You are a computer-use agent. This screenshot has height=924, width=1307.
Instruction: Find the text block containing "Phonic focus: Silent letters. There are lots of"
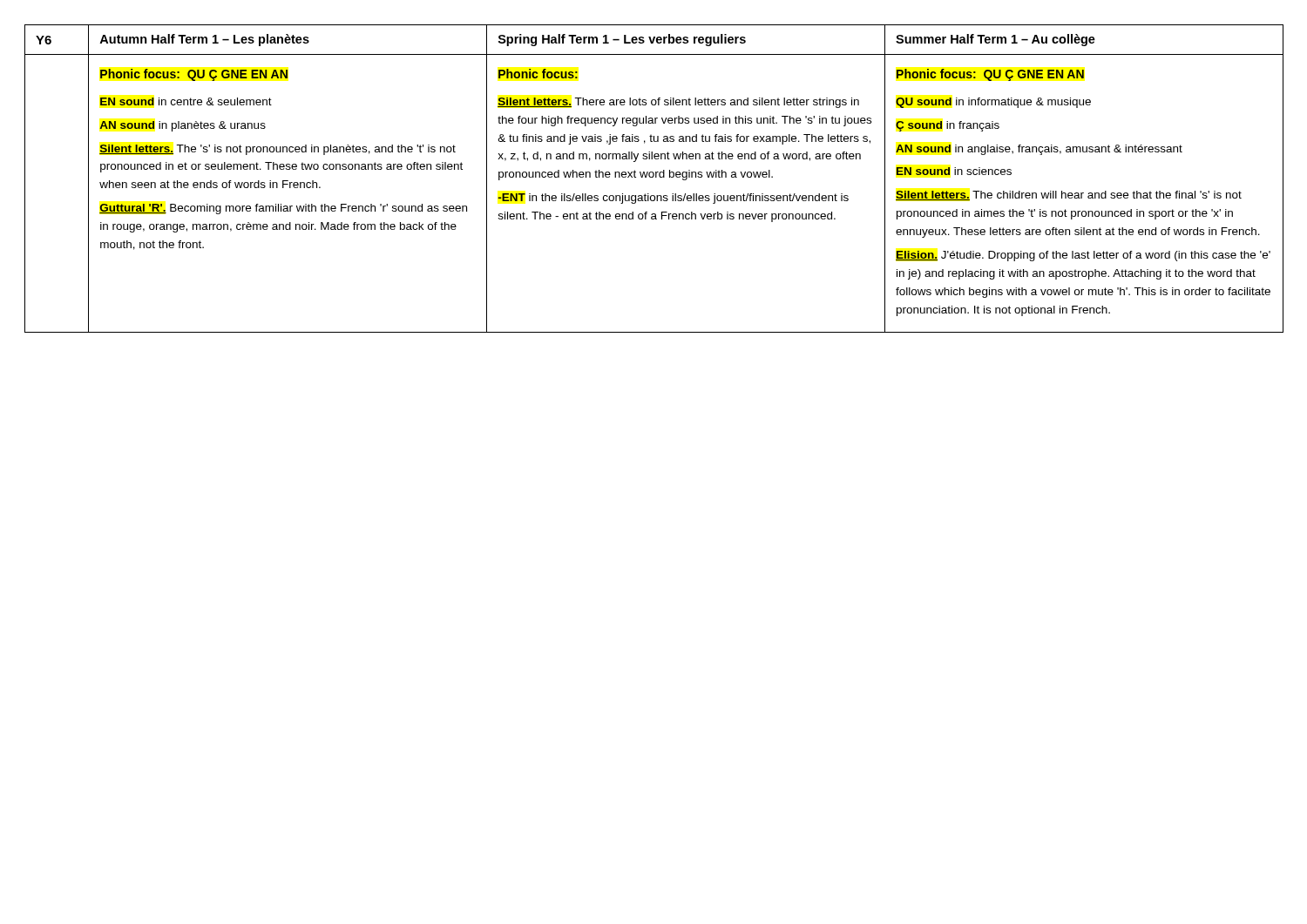click(686, 145)
